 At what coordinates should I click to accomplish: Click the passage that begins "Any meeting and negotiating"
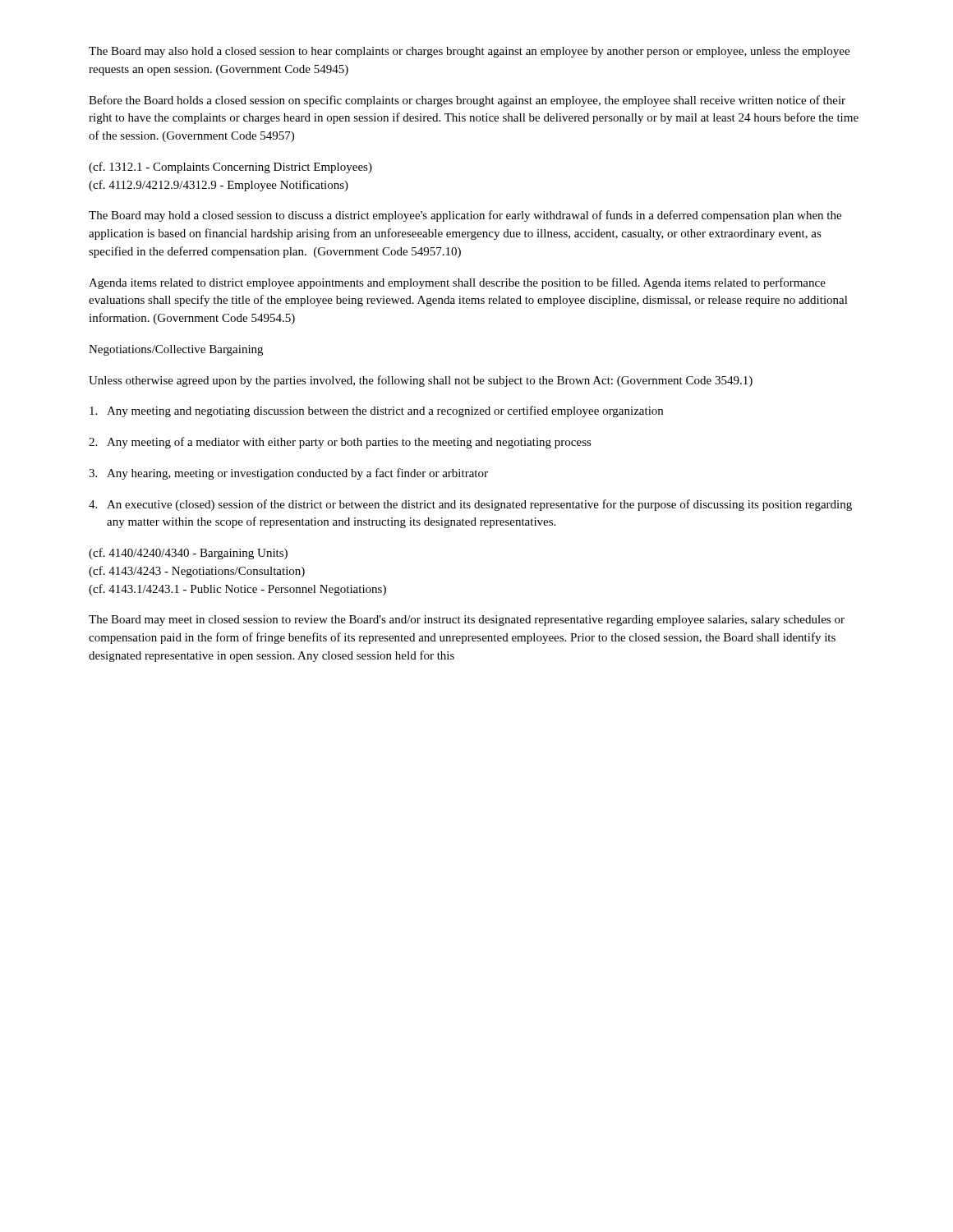[x=476, y=412]
